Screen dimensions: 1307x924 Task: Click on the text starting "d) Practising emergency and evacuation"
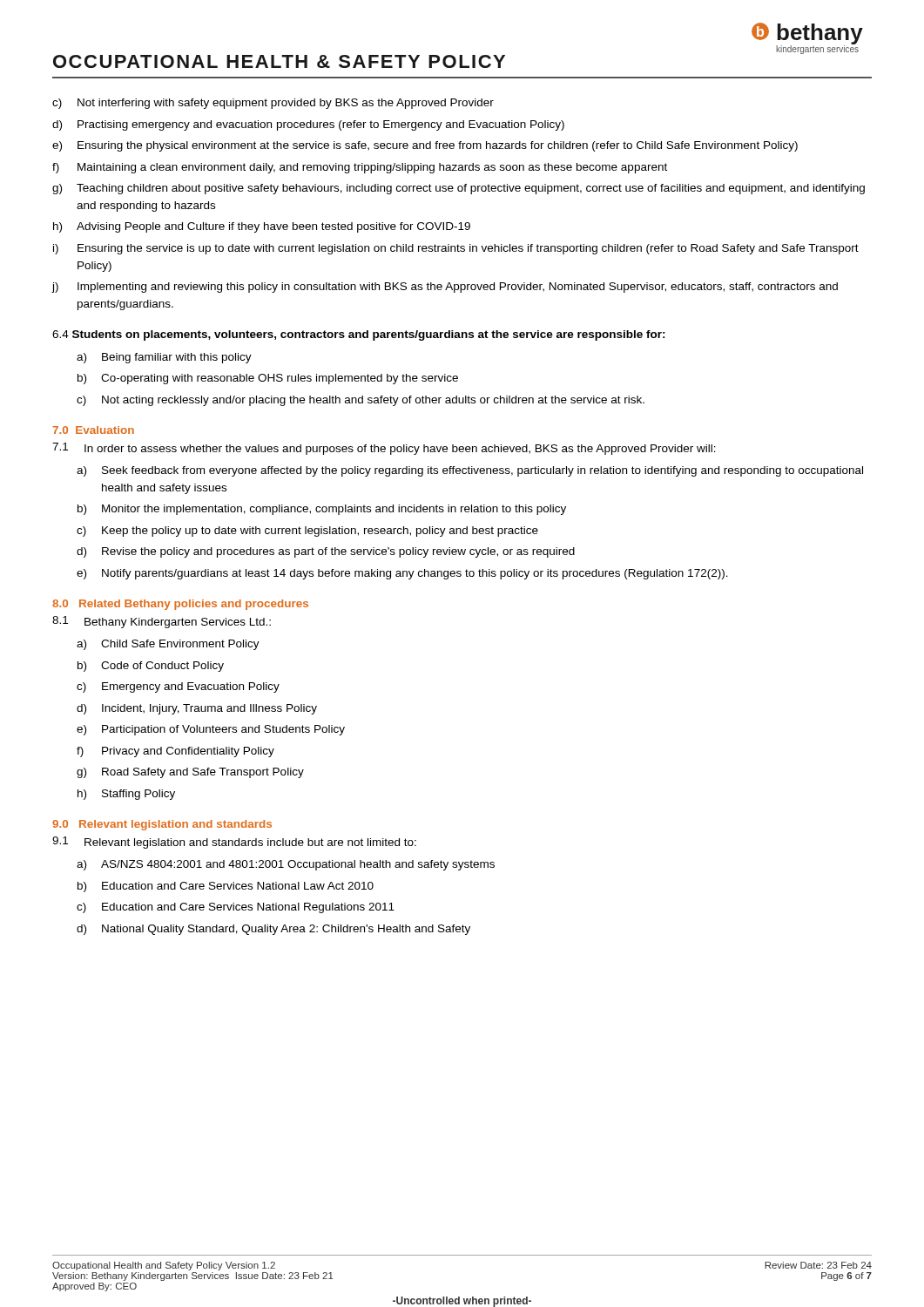462,124
